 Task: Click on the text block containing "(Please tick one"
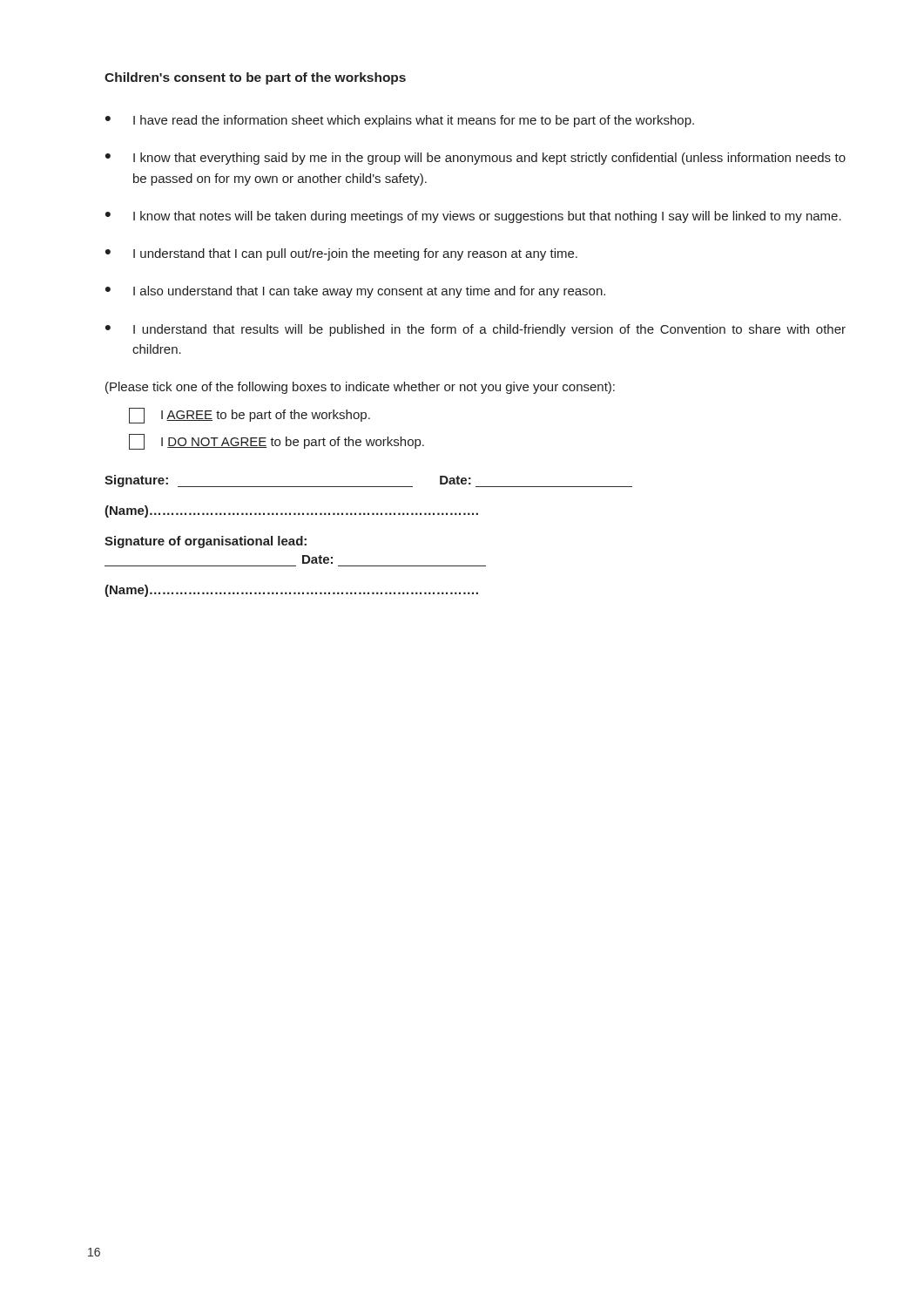tap(360, 386)
